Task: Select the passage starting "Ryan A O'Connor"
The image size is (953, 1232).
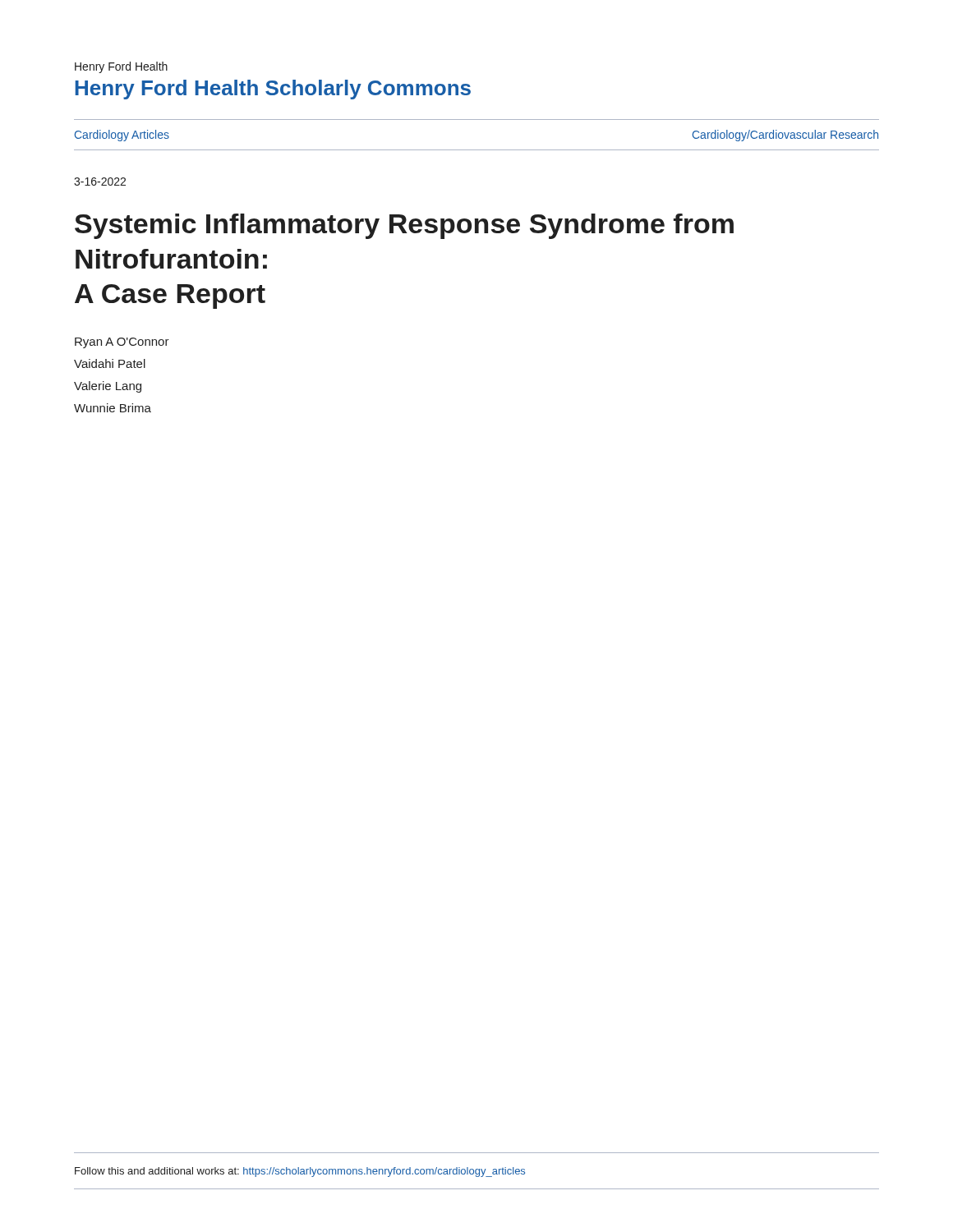Action: pos(121,341)
